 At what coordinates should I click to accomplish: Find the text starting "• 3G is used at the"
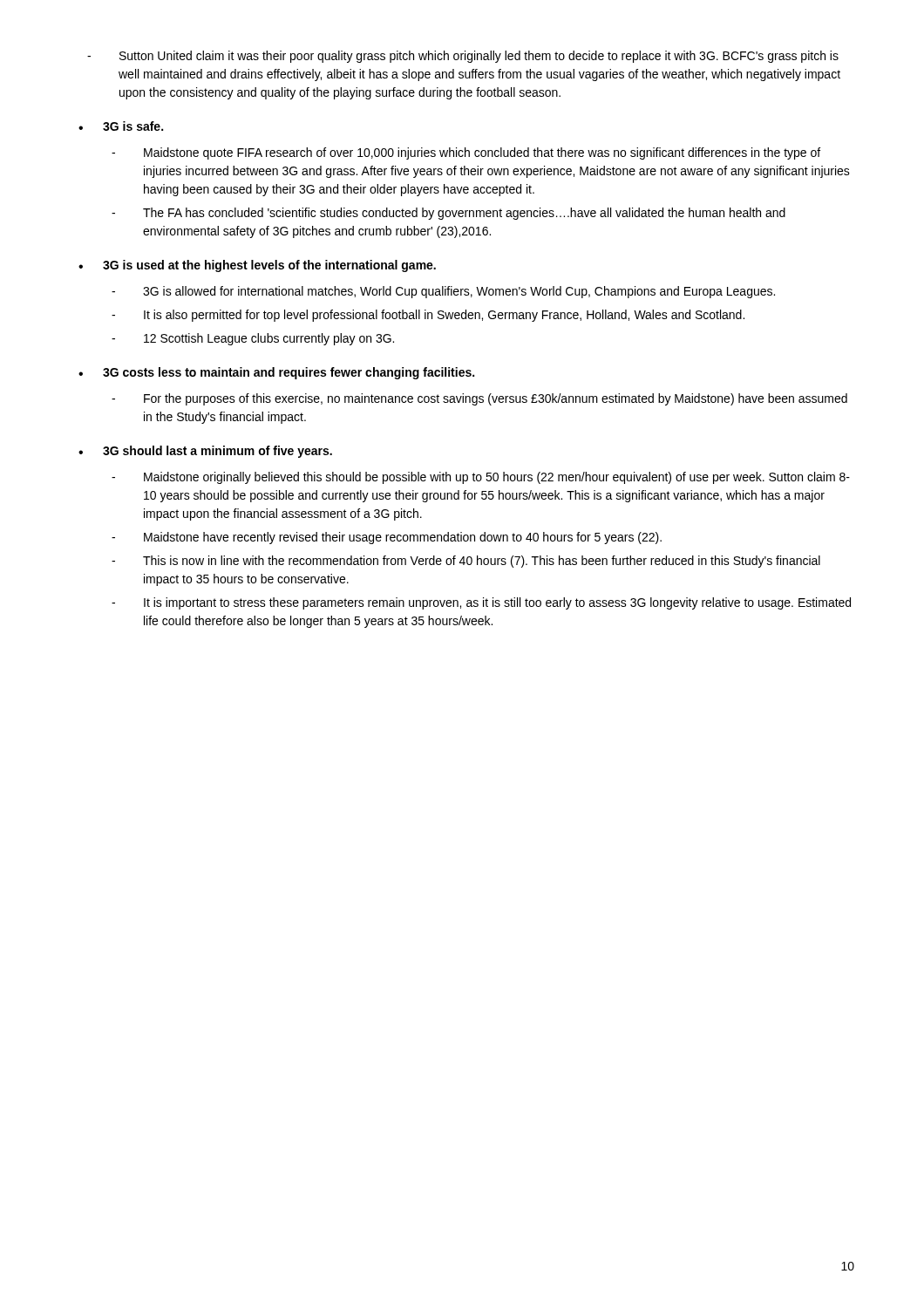coord(257,266)
